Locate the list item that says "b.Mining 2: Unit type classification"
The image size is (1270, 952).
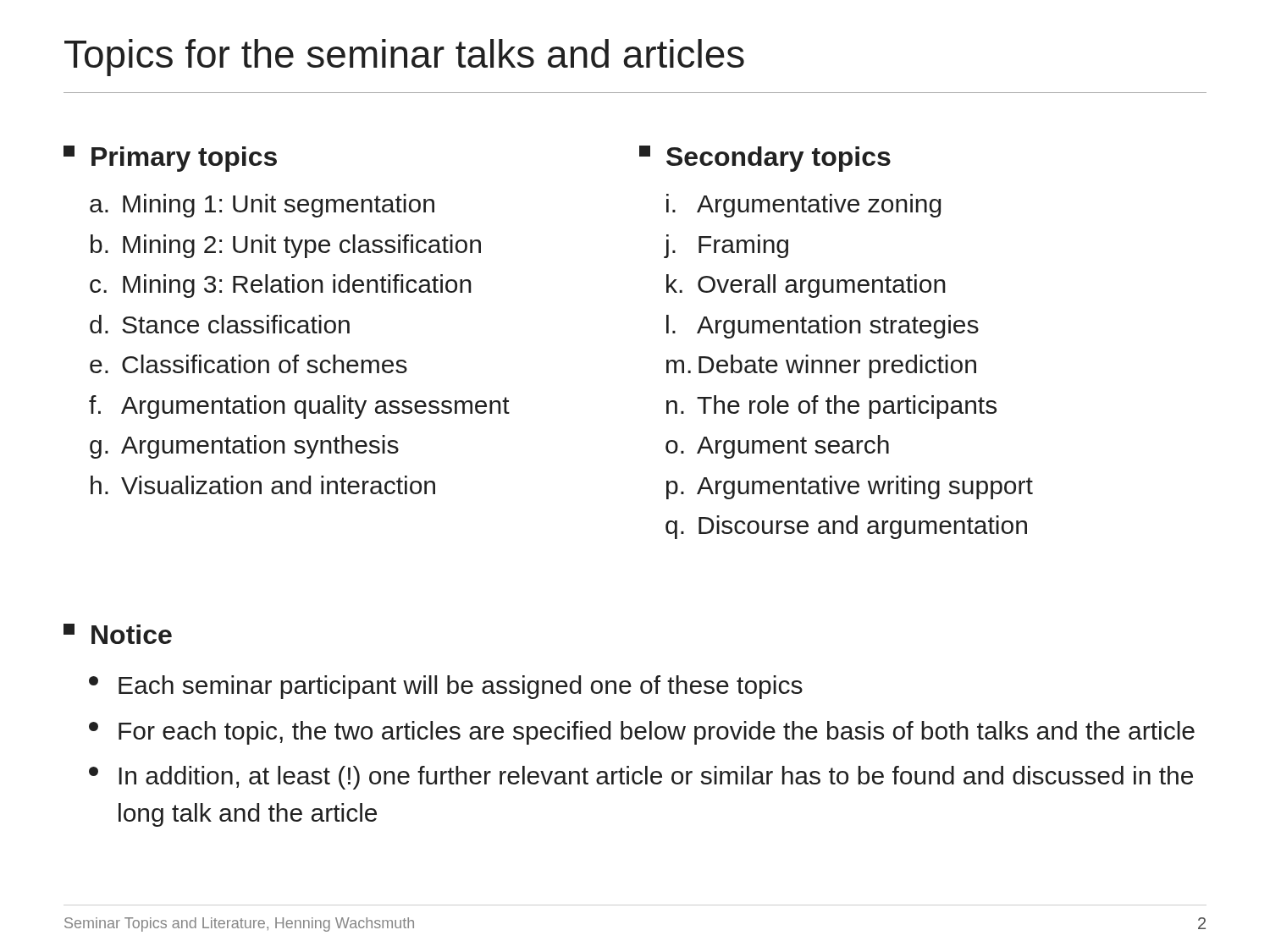(286, 244)
